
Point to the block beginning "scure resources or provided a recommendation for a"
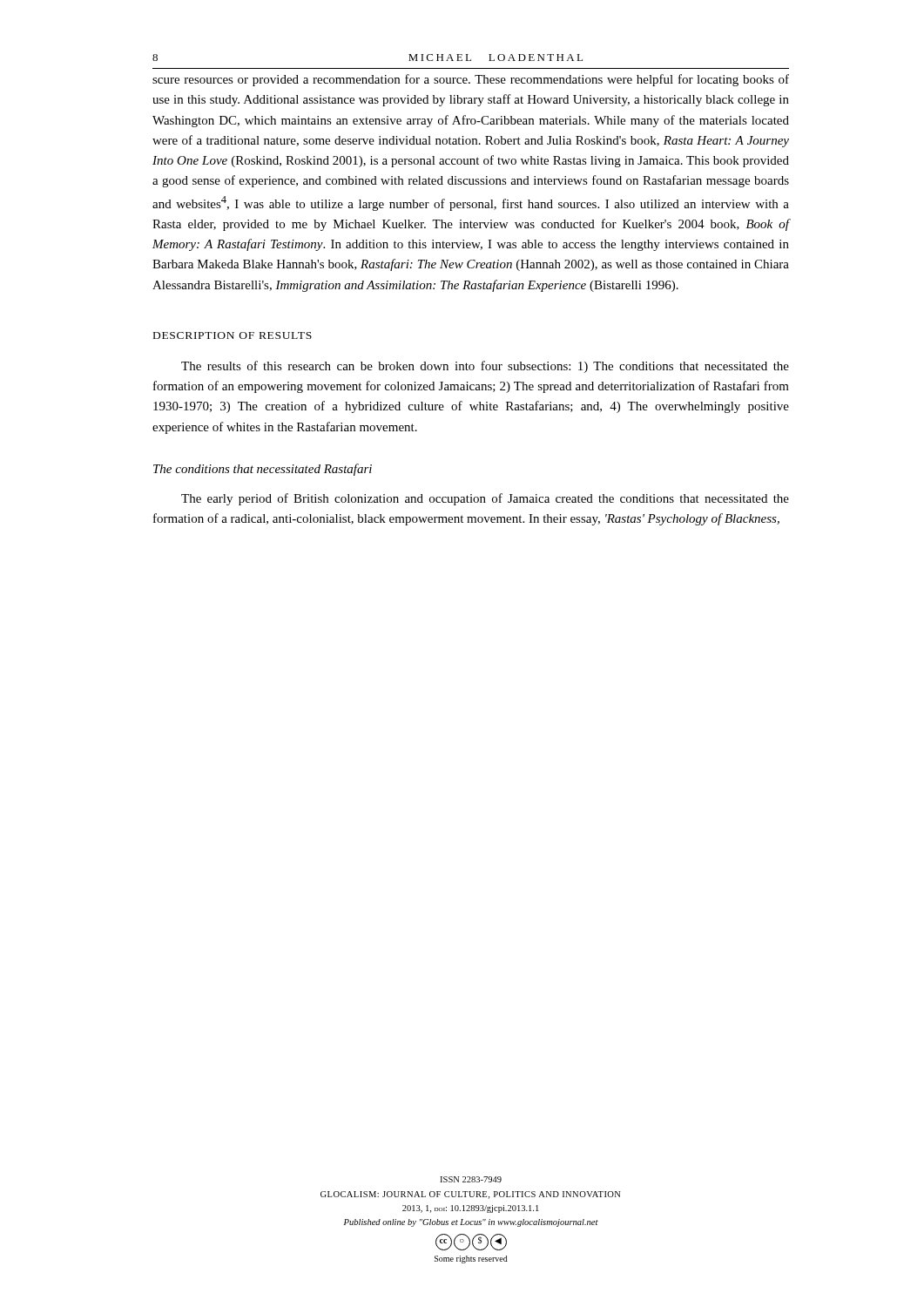[x=471, y=182]
